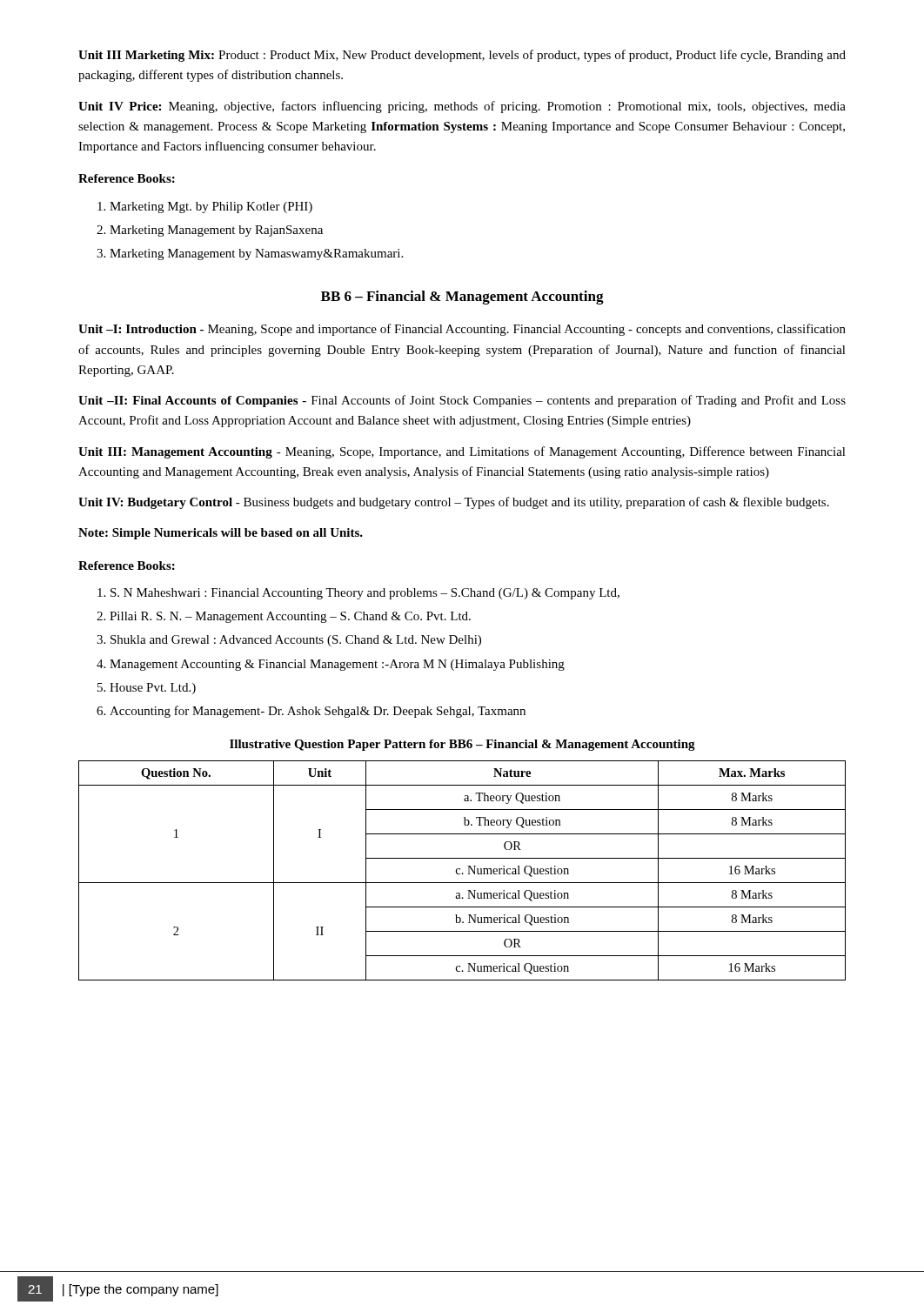Locate the table with the text "8 Marks"
Image resolution: width=924 pixels, height=1305 pixels.
coord(462,871)
